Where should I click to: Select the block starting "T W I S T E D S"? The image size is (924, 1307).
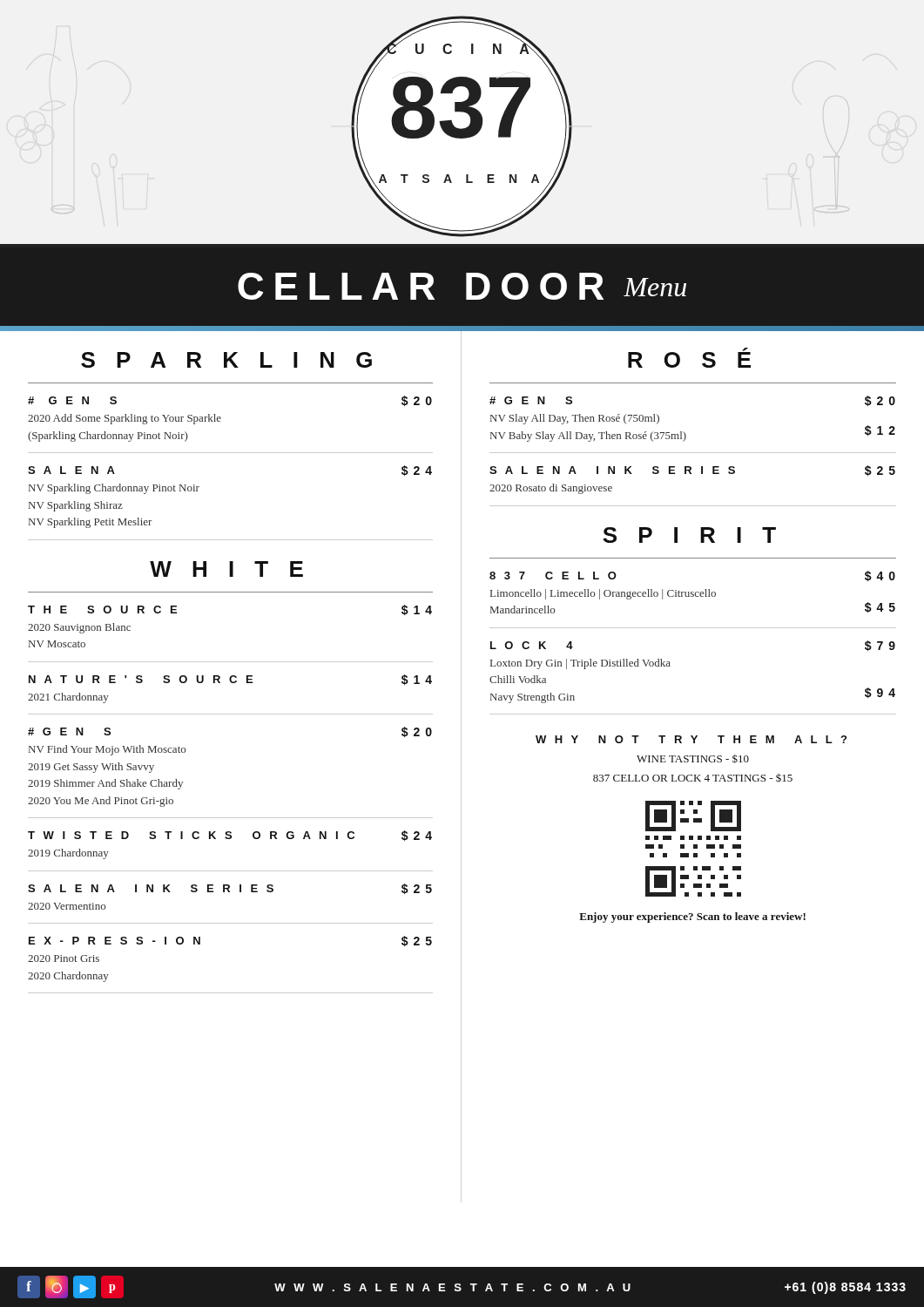tap(230, 845)
